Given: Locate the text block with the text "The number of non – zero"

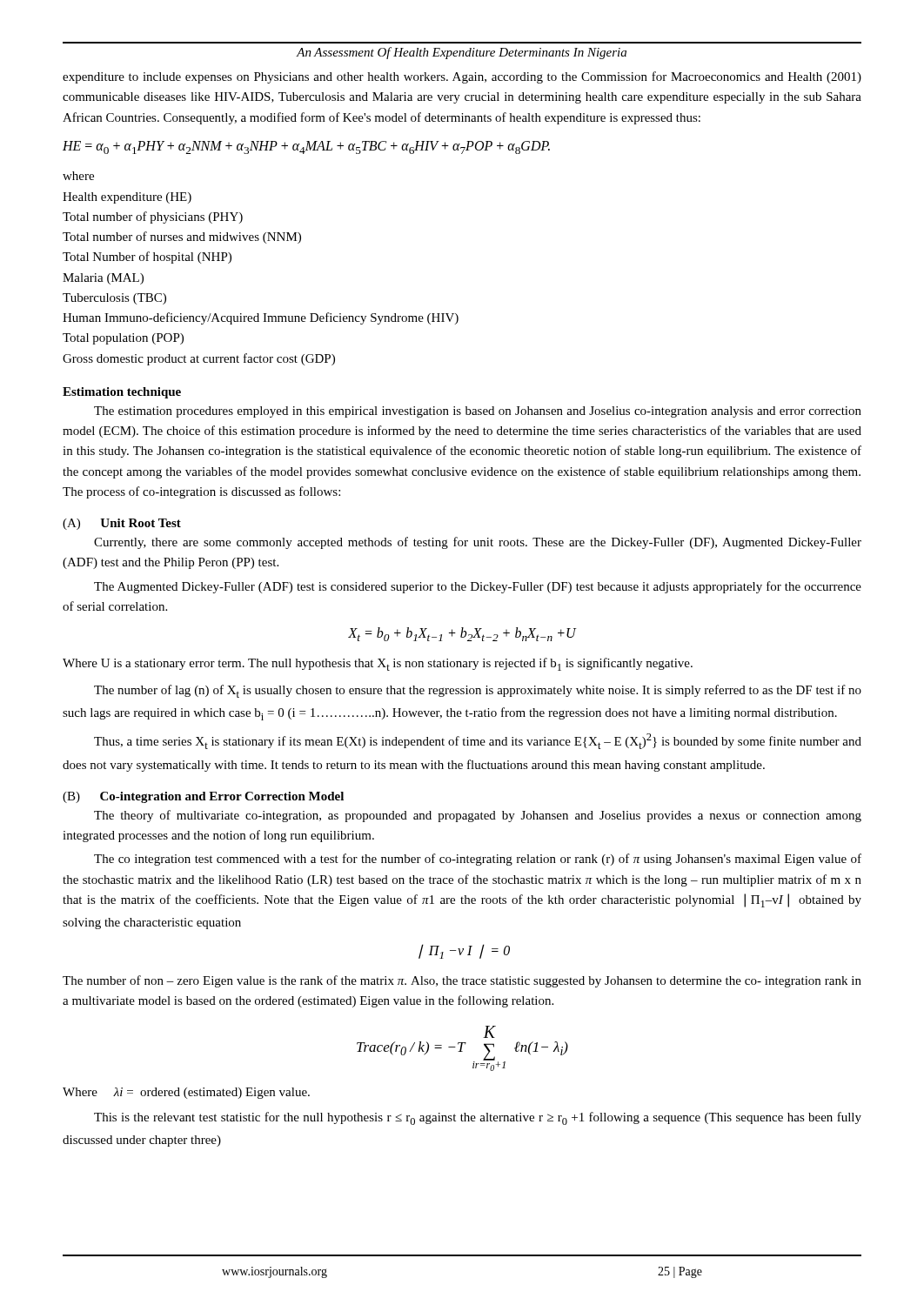Looking at the screenshot, I should [462, 991].
